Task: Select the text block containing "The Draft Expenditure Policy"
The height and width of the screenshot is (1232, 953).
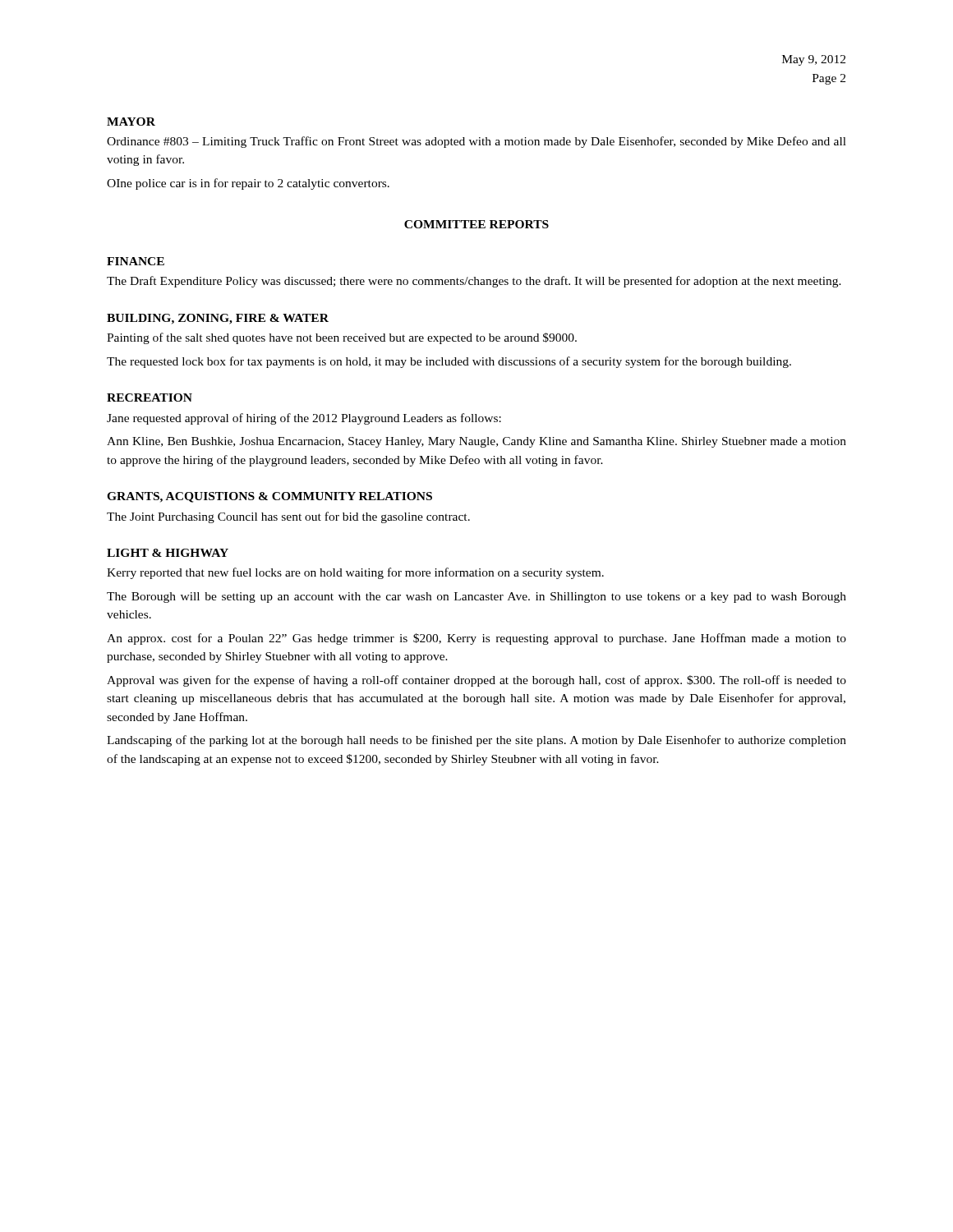Action: (x=476, y=281)
